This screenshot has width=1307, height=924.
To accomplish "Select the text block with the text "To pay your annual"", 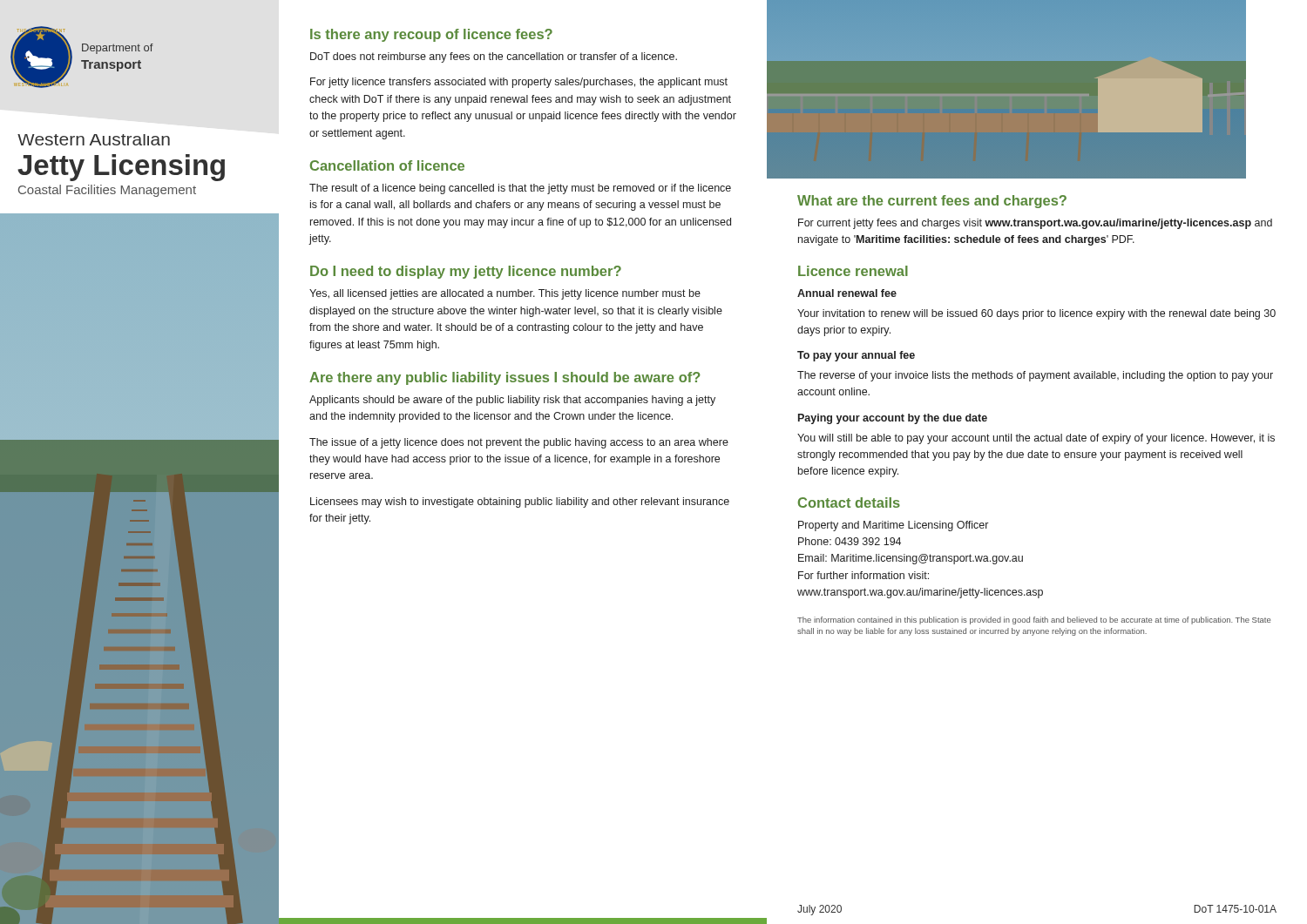I will (x=856, y=356).
